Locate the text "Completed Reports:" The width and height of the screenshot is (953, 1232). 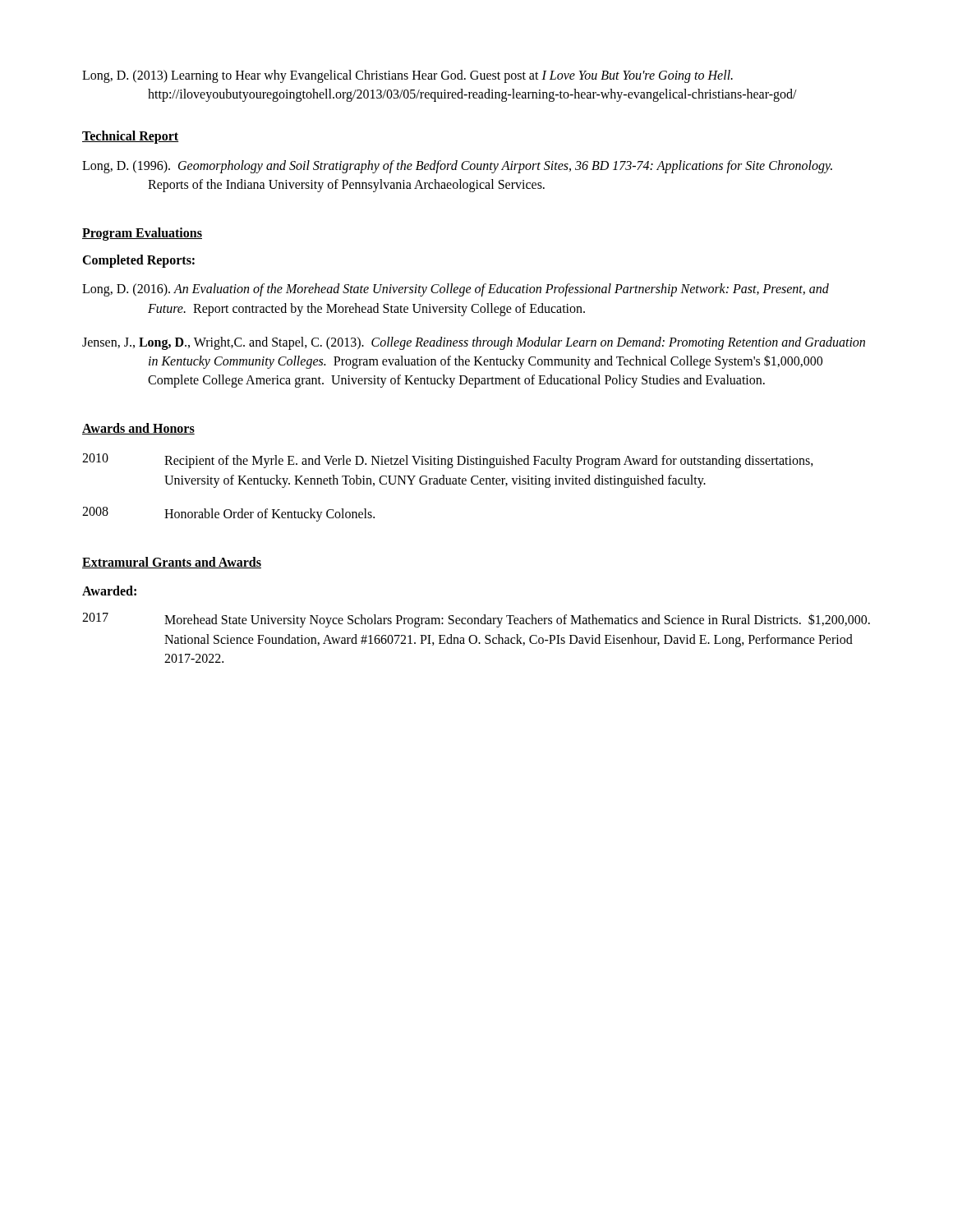pyautogui.click(x=138, y=261)
